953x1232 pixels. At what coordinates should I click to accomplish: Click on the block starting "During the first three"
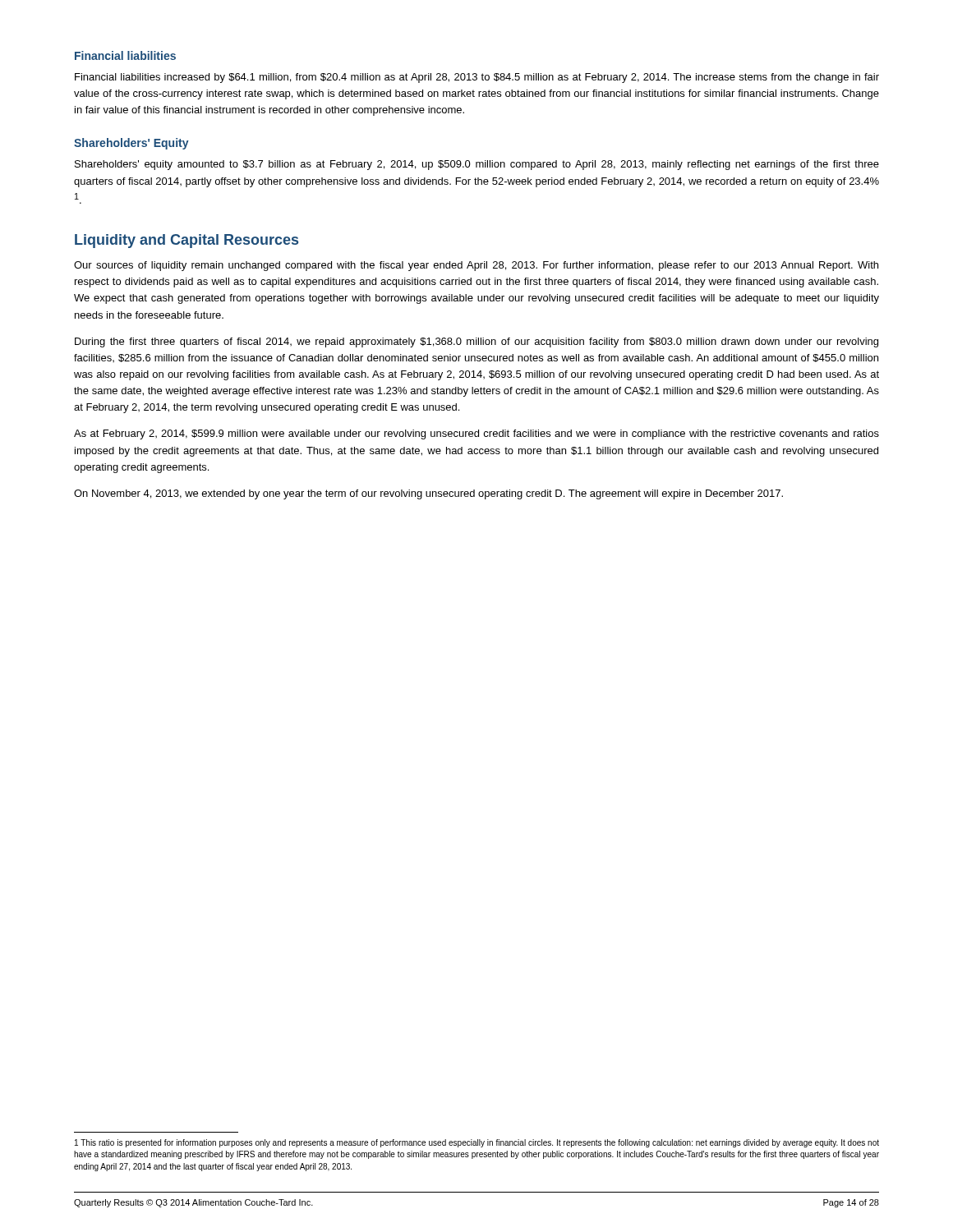pyautogui.click(x=476, y=374)
